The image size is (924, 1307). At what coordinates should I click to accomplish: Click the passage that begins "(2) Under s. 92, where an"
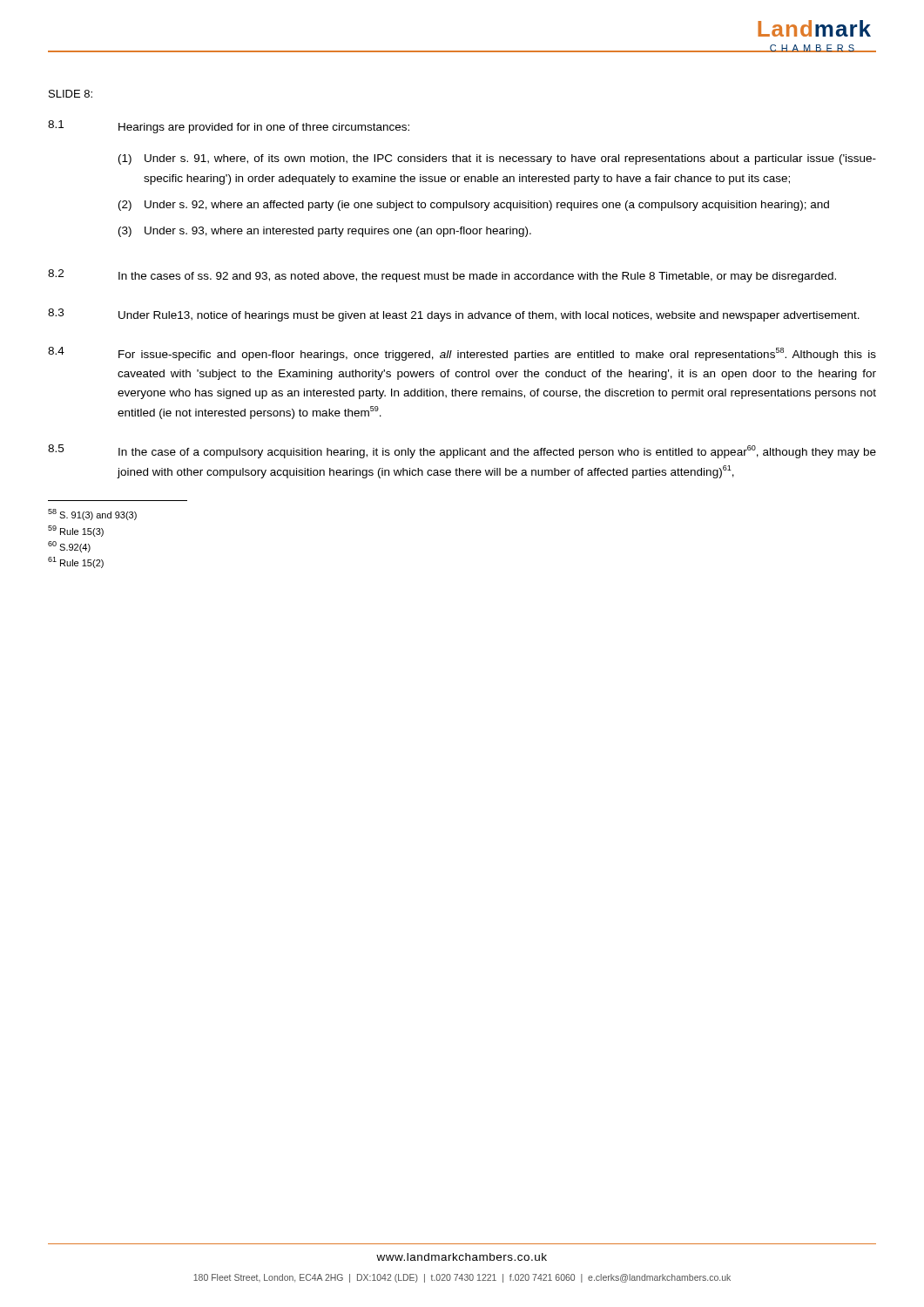pyautogui.click(x=497, y=205)
